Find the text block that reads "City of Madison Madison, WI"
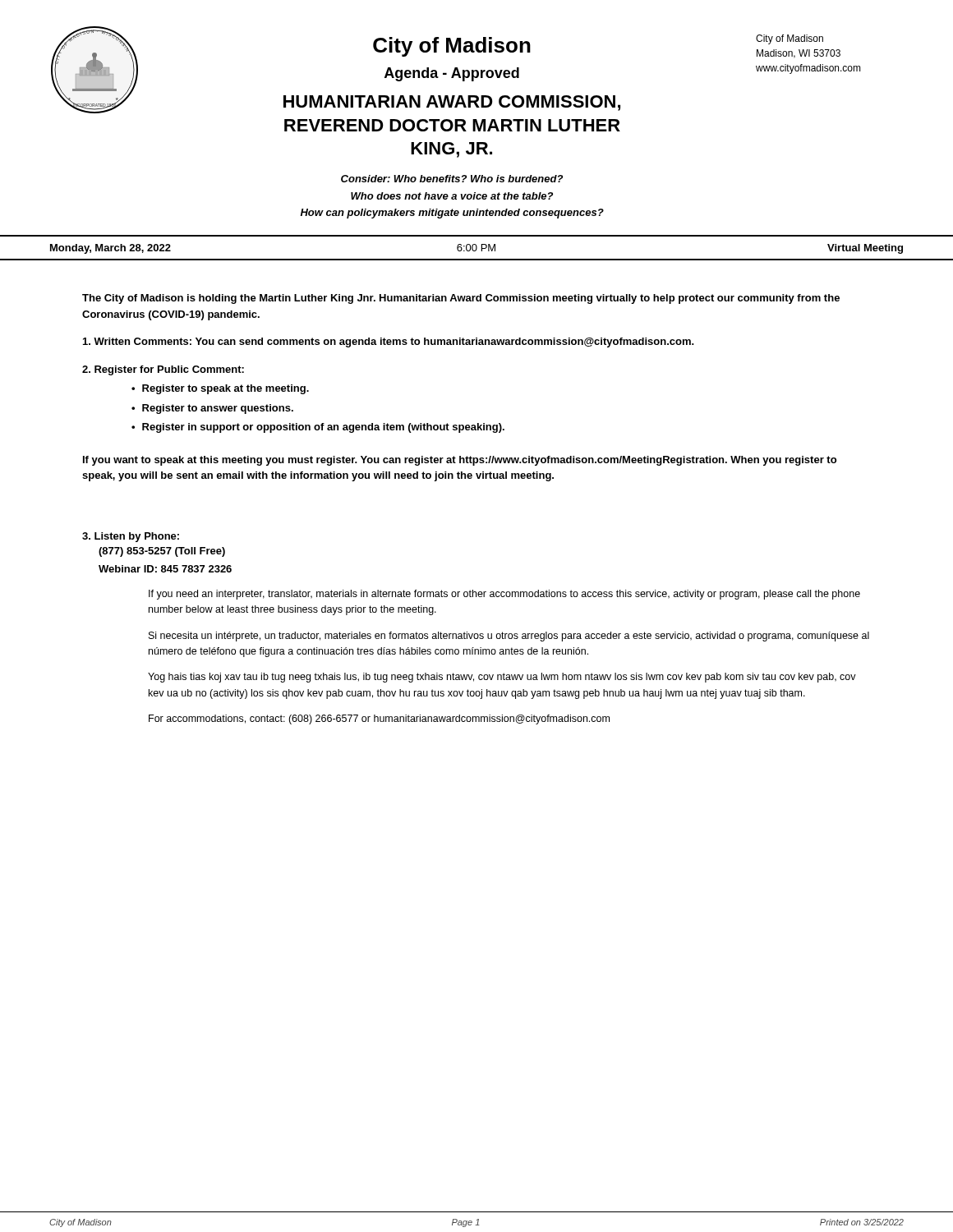 pos(808,53)
